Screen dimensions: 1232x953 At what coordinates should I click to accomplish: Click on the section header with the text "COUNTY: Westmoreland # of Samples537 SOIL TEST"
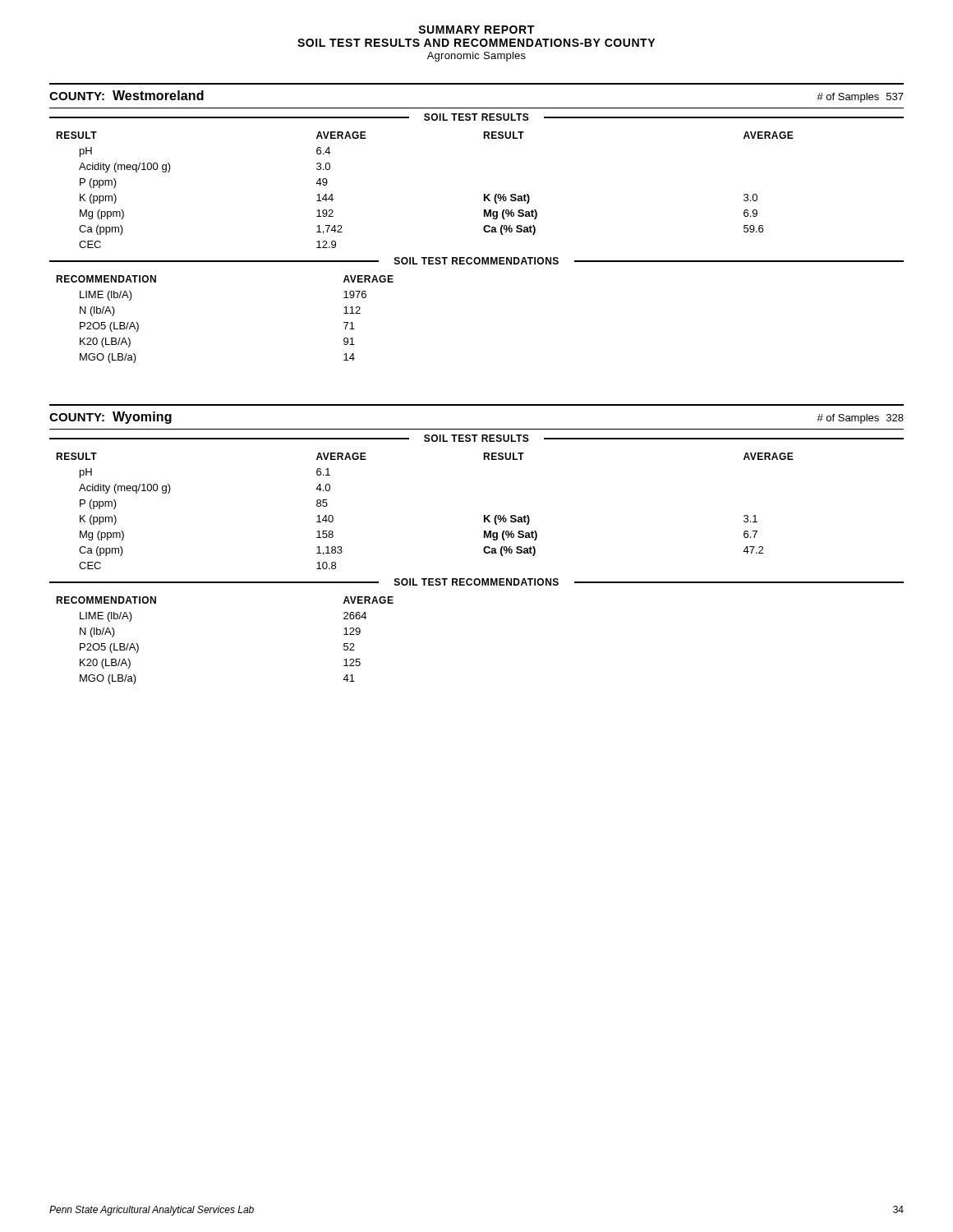pos(476,225)
